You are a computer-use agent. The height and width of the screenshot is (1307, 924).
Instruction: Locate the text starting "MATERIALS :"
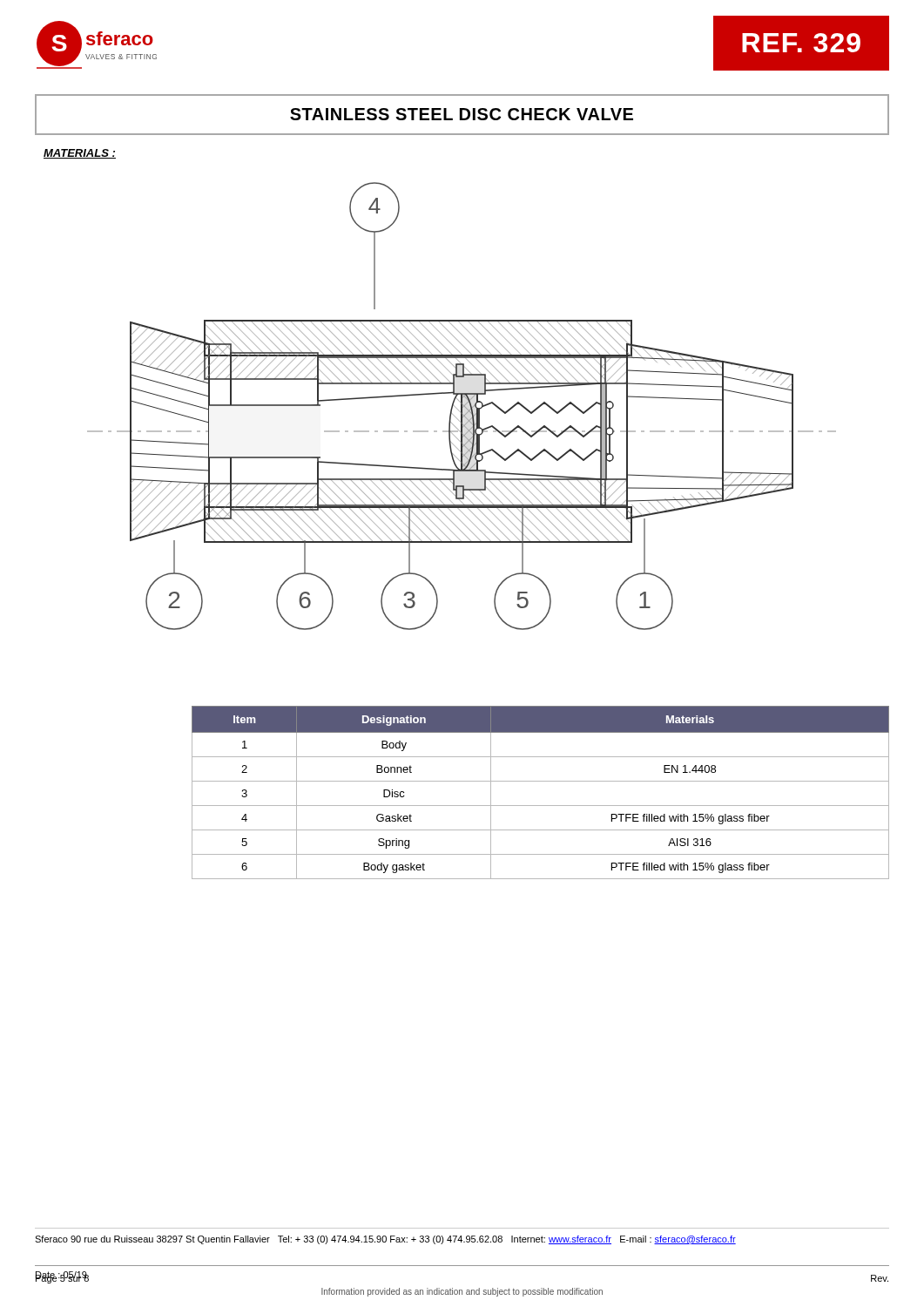point(80,153)
